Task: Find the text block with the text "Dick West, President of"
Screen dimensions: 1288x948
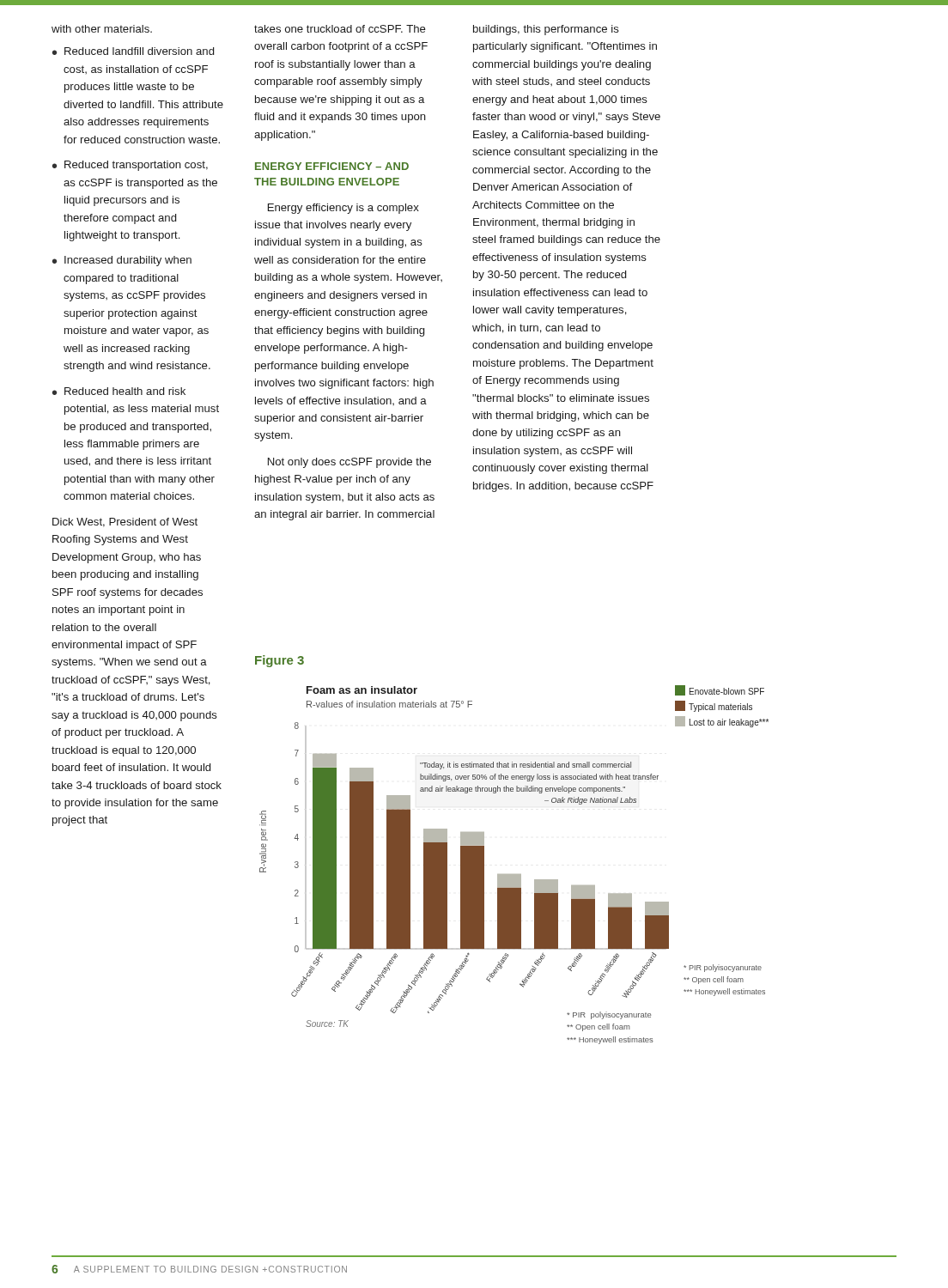Action: (136, 671)
